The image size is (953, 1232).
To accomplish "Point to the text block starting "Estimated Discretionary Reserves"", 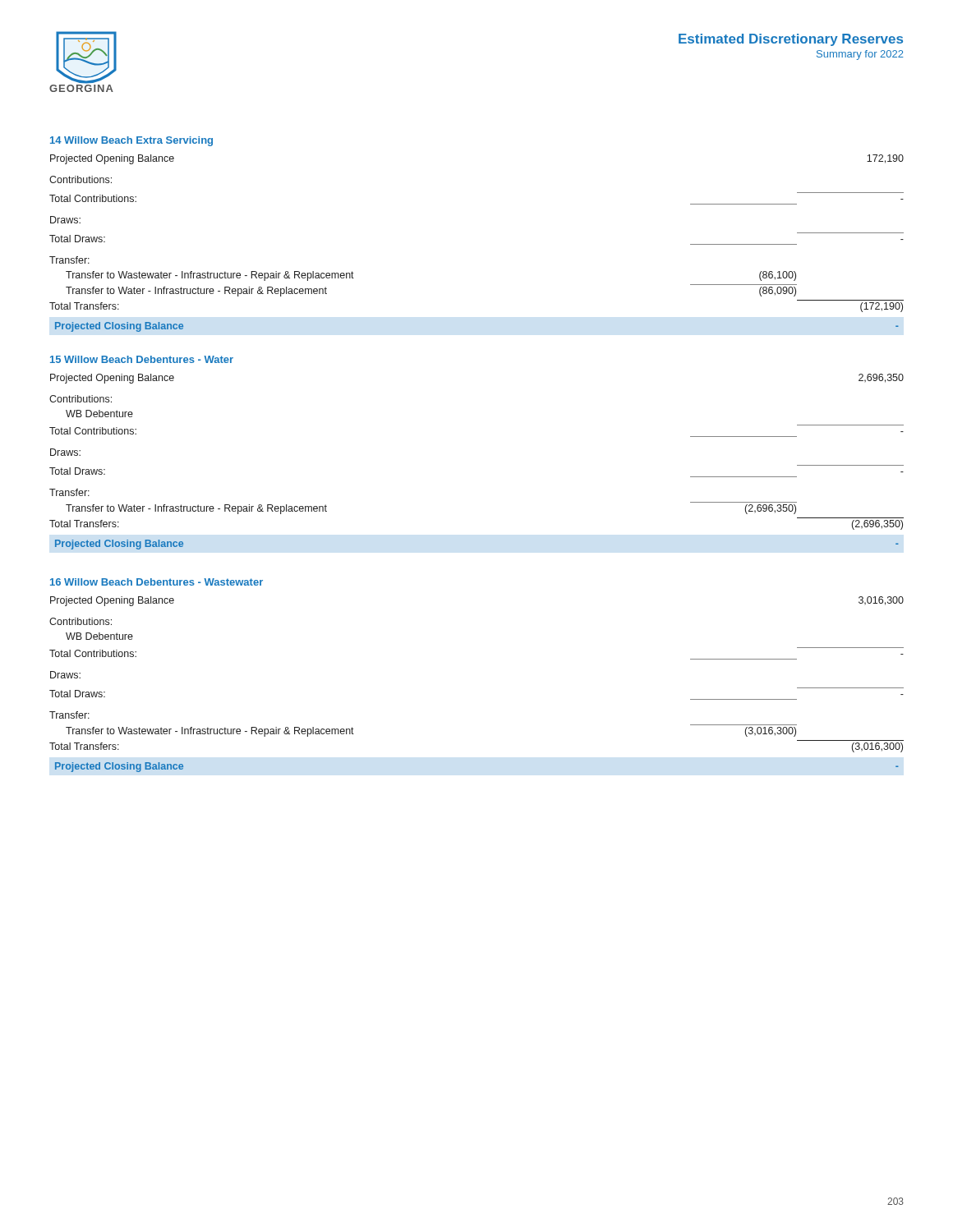I will point(791,39).
